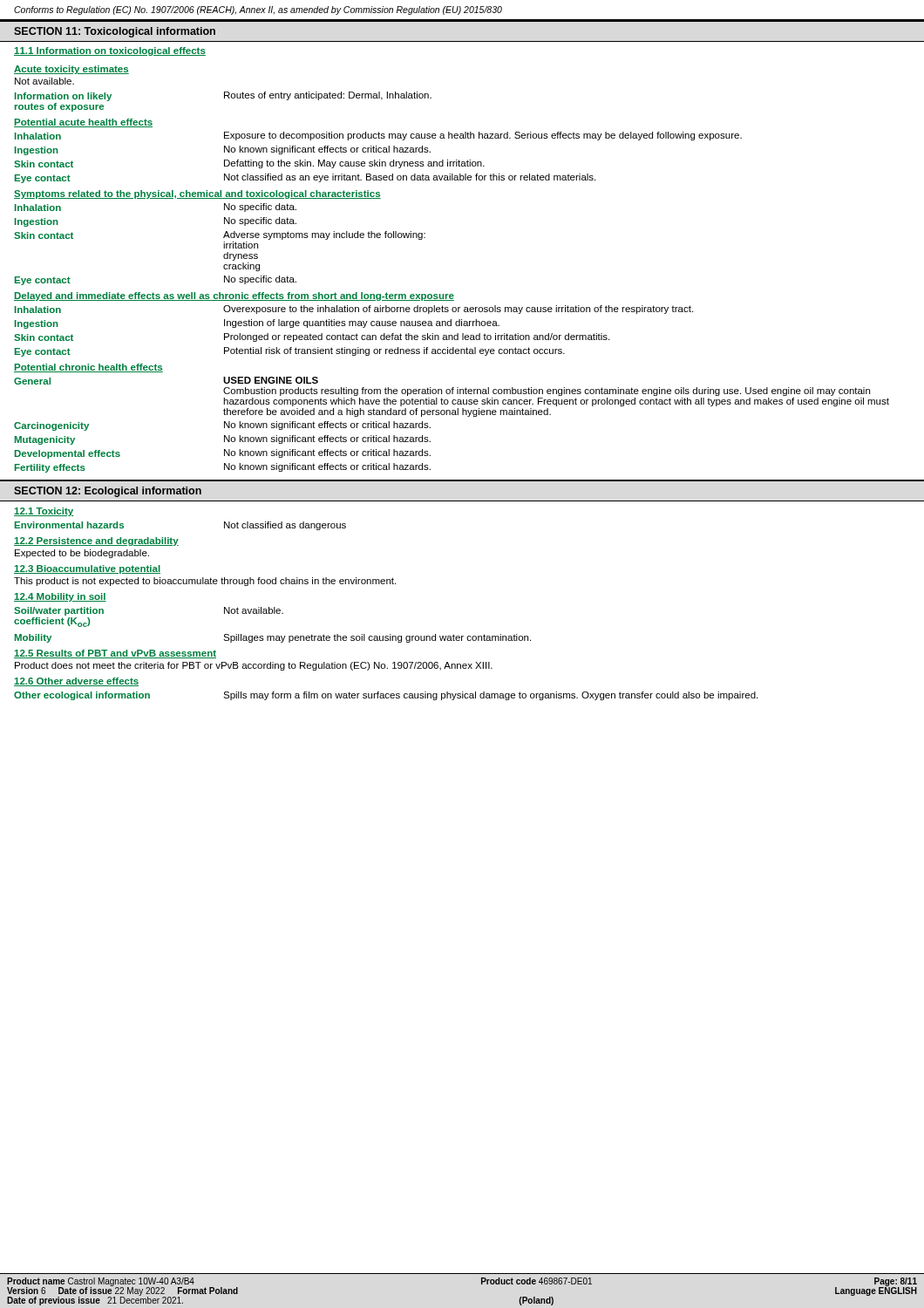
Task: Find the region starting "Other ecological information Spills may form a"
Action: [462, 695]
